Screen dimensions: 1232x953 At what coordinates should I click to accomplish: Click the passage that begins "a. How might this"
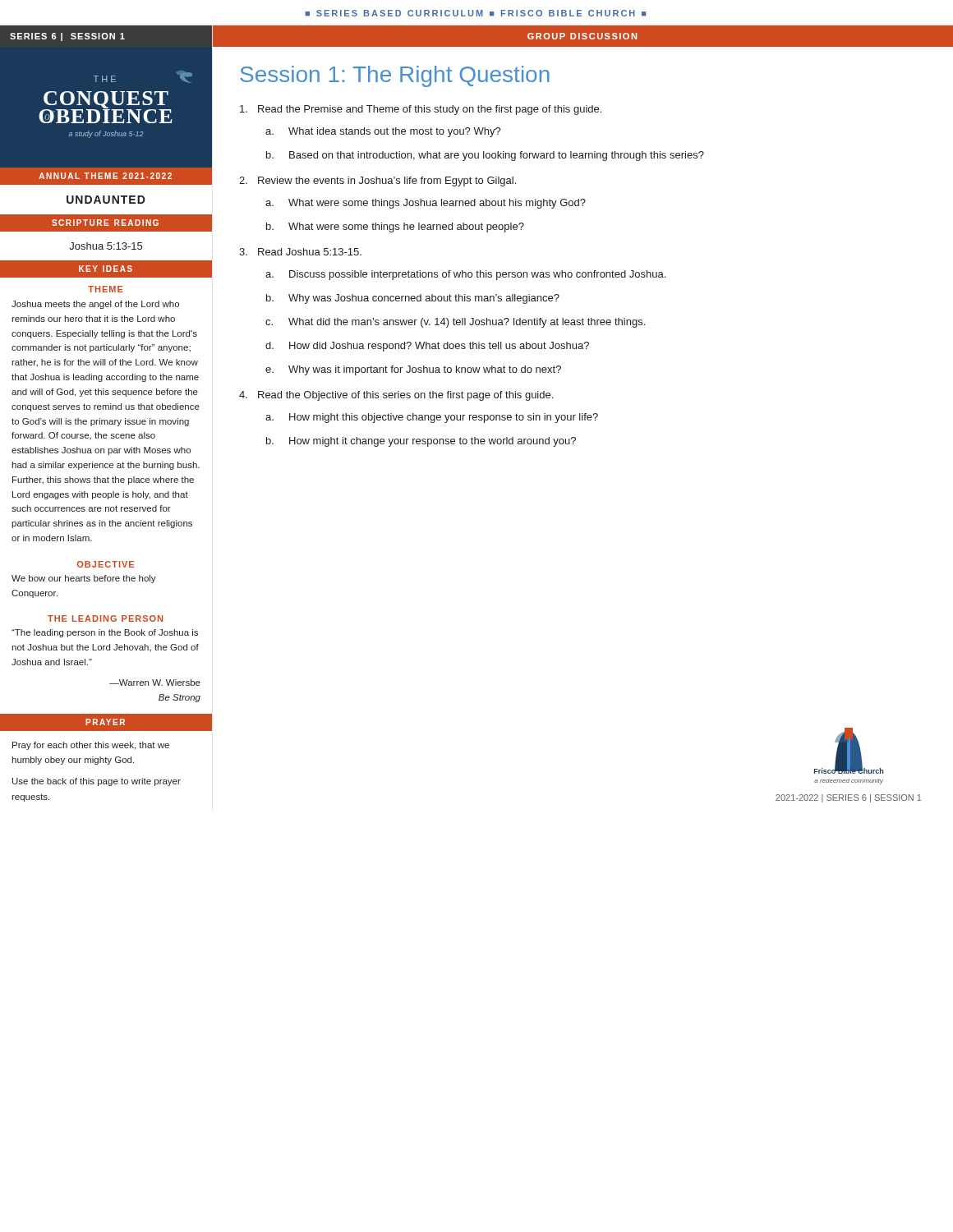(432, 417)
